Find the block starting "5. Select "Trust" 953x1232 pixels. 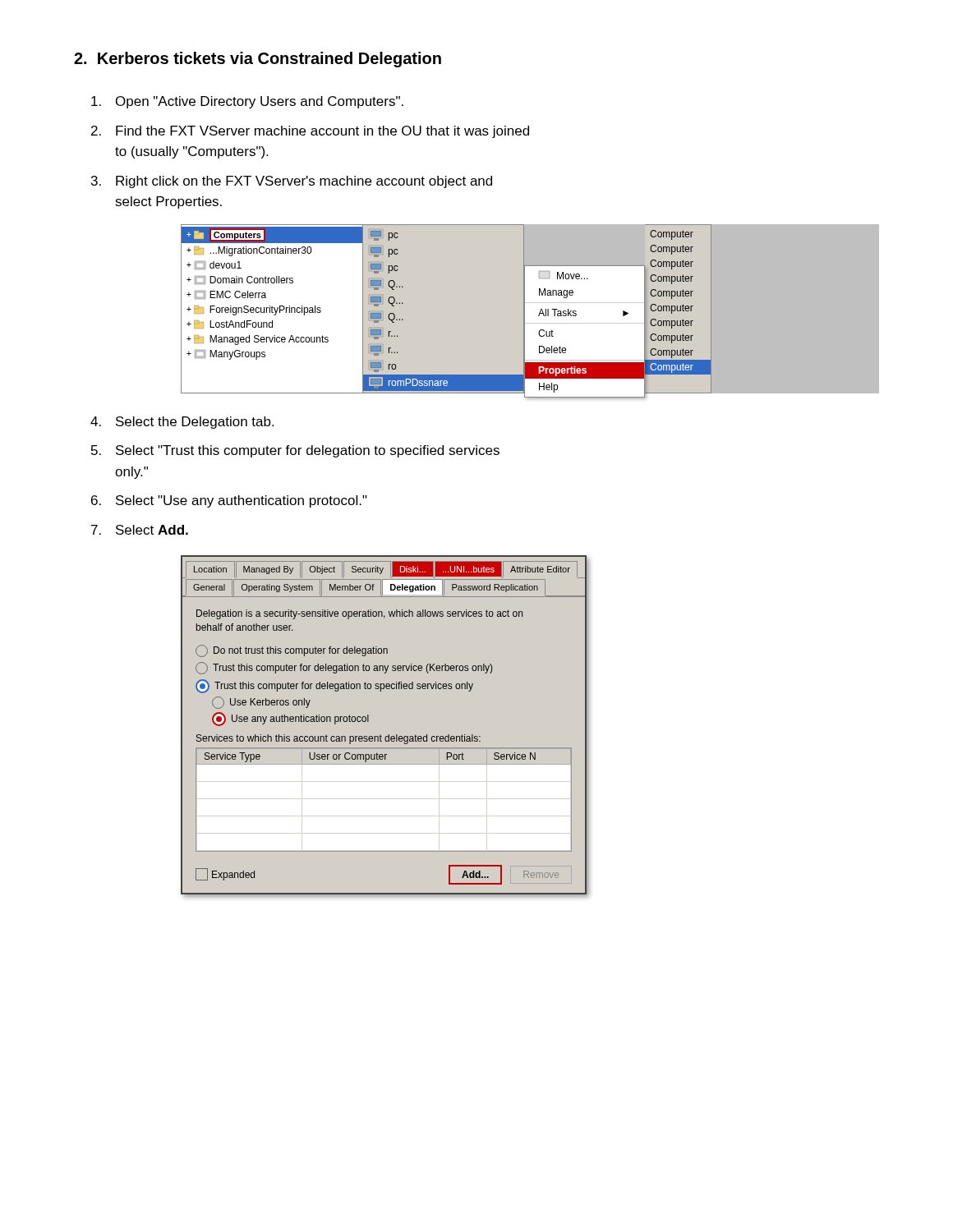(485, 461)
